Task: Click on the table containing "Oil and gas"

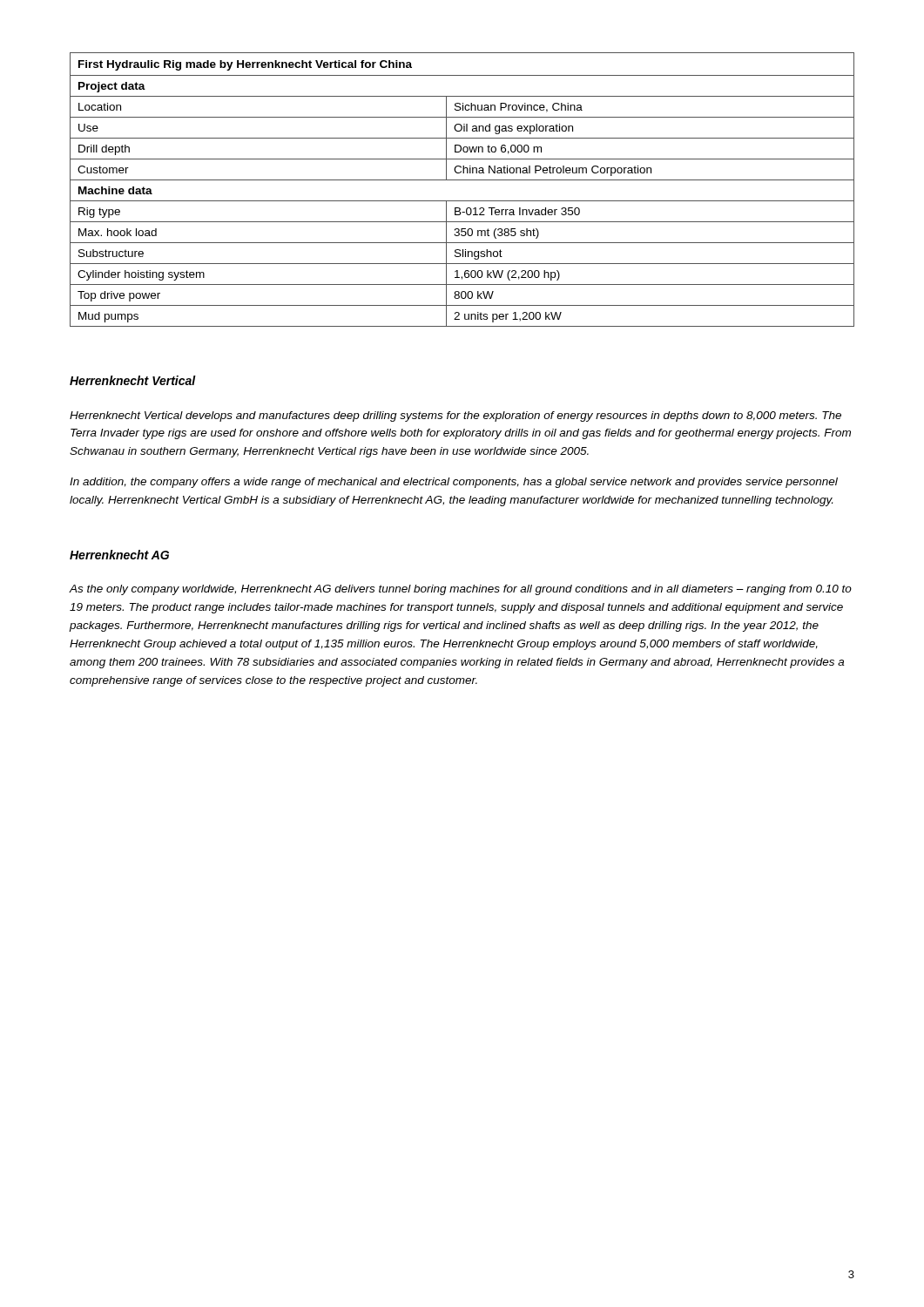Action: pyautogui.click(x=462, y=190)
